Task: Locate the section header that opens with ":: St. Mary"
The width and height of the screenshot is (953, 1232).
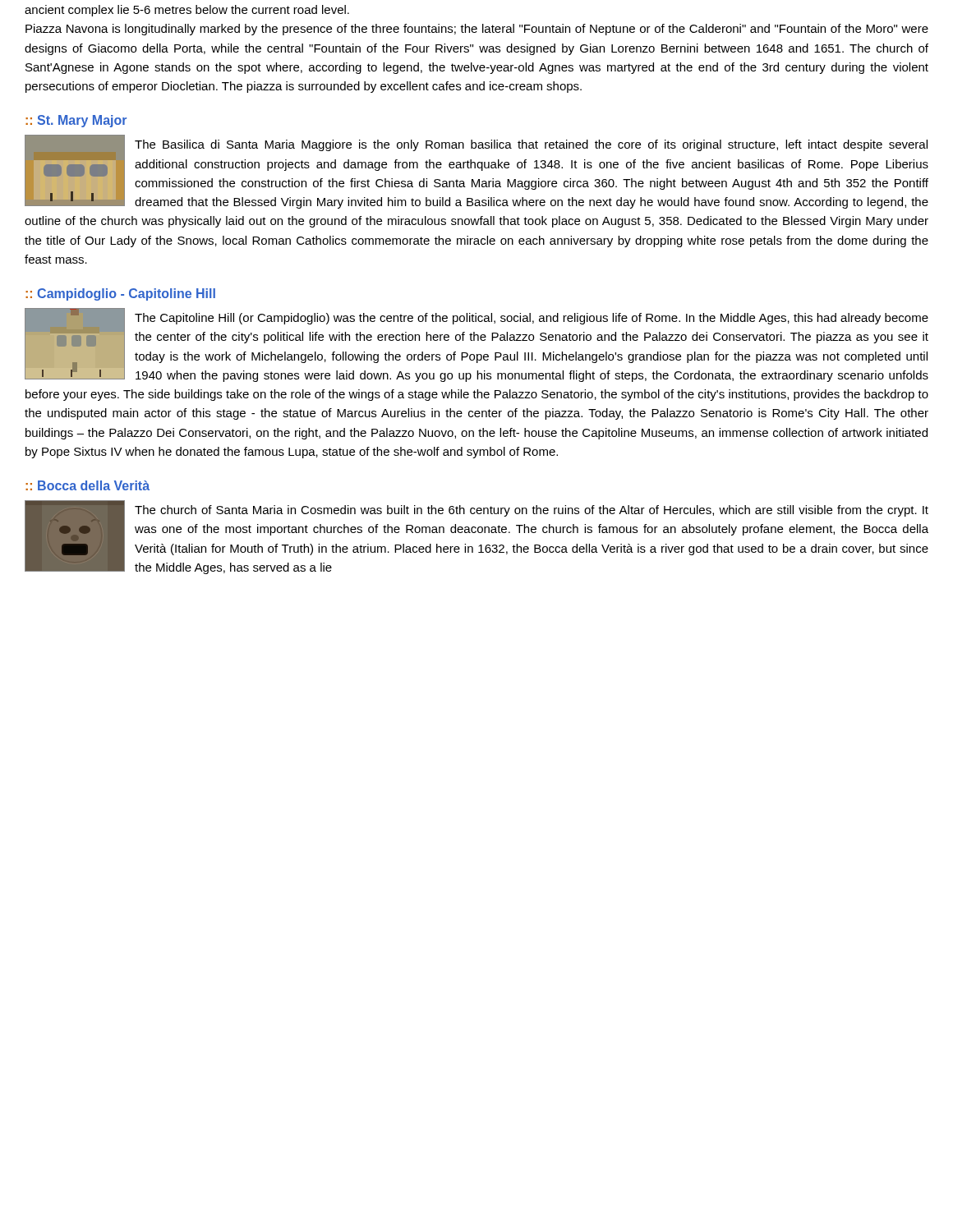Action: 76,121
